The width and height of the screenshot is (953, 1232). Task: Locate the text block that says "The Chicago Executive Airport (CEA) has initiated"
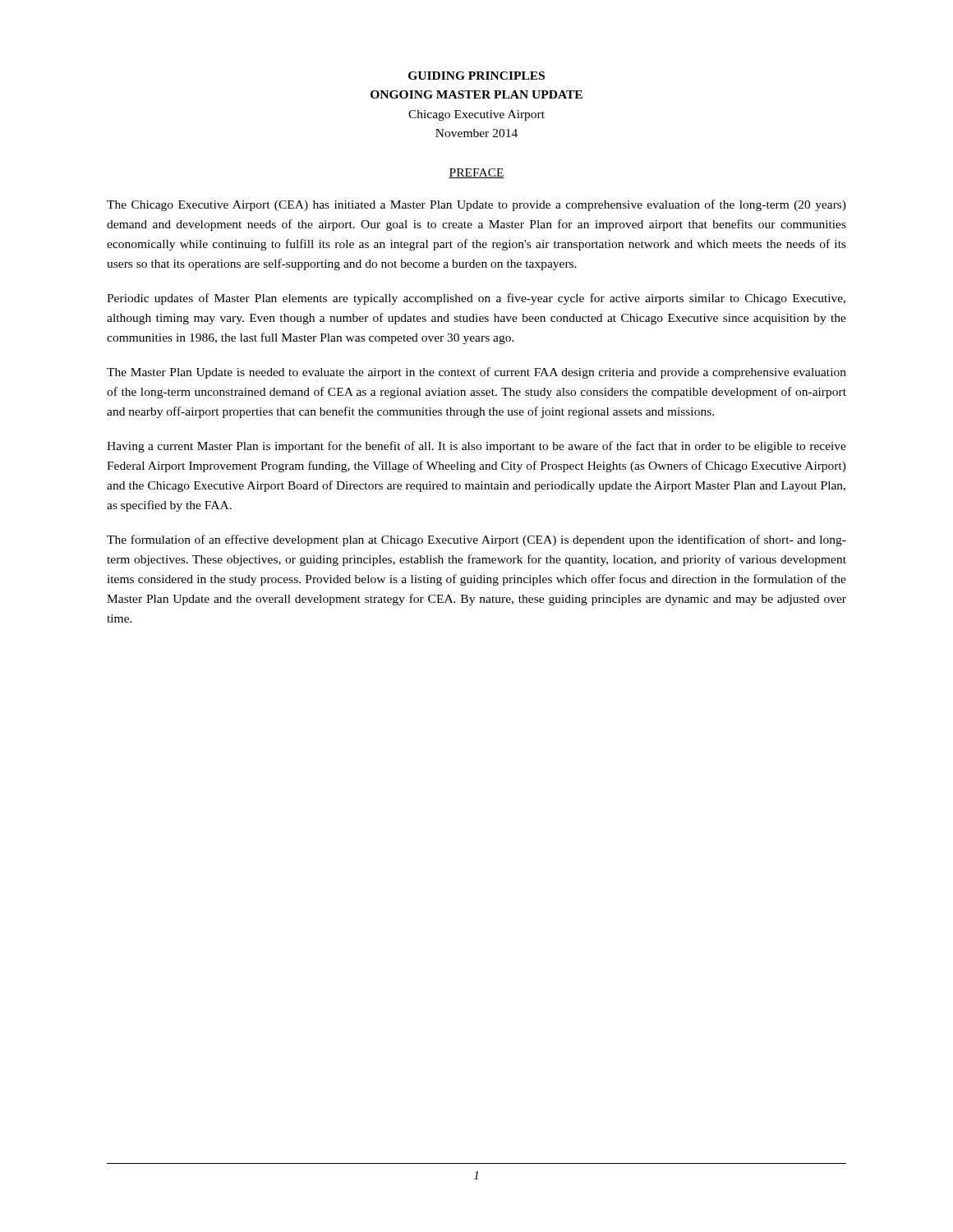pyautogui.click(x=476, y=234)
